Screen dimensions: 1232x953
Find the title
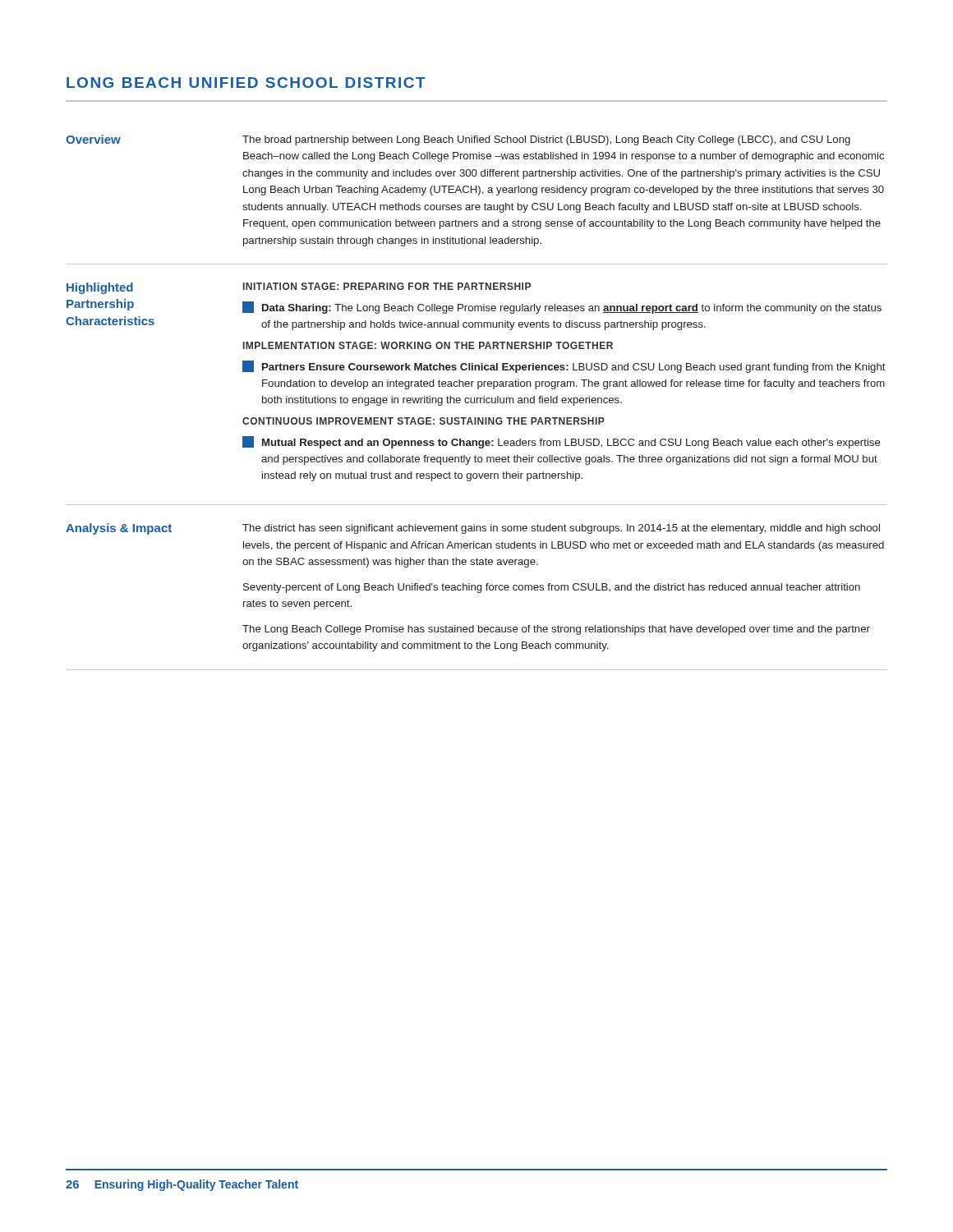[x=476, y=88]
